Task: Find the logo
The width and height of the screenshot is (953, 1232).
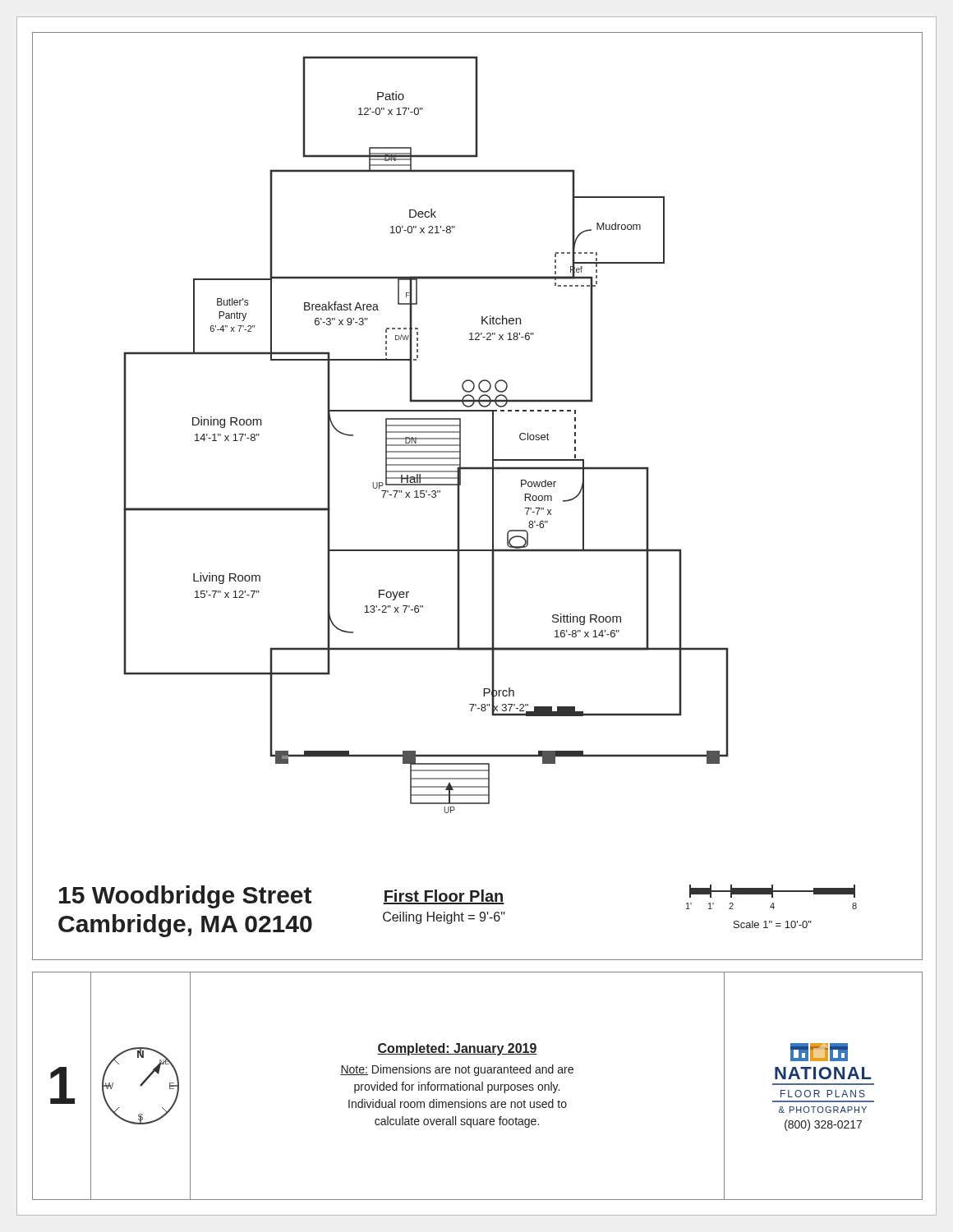Action: [823, 1086]
